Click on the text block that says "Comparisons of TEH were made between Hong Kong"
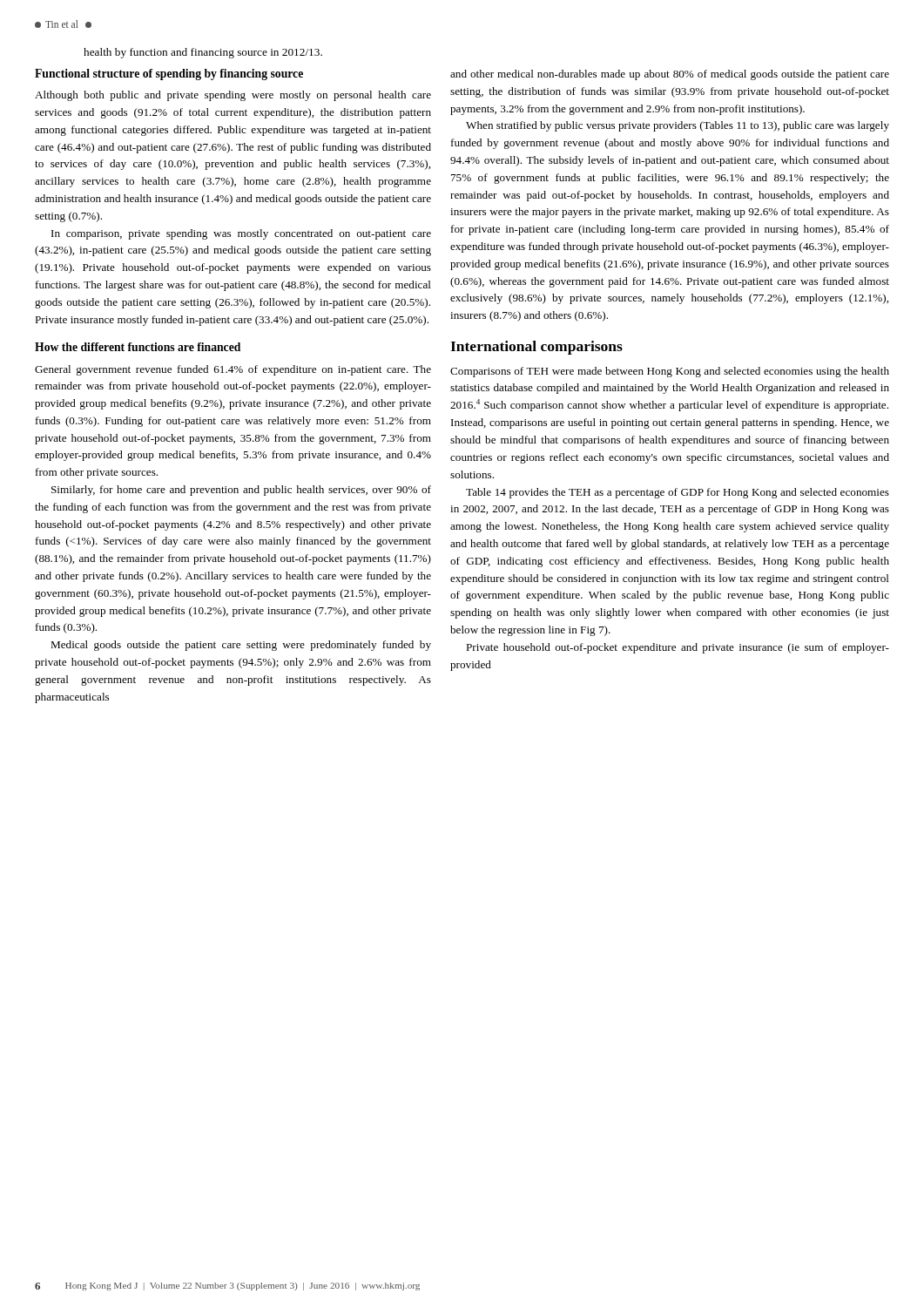This screenshot has width=924, height=1307. pyautogui.click(x=670, y=518)
